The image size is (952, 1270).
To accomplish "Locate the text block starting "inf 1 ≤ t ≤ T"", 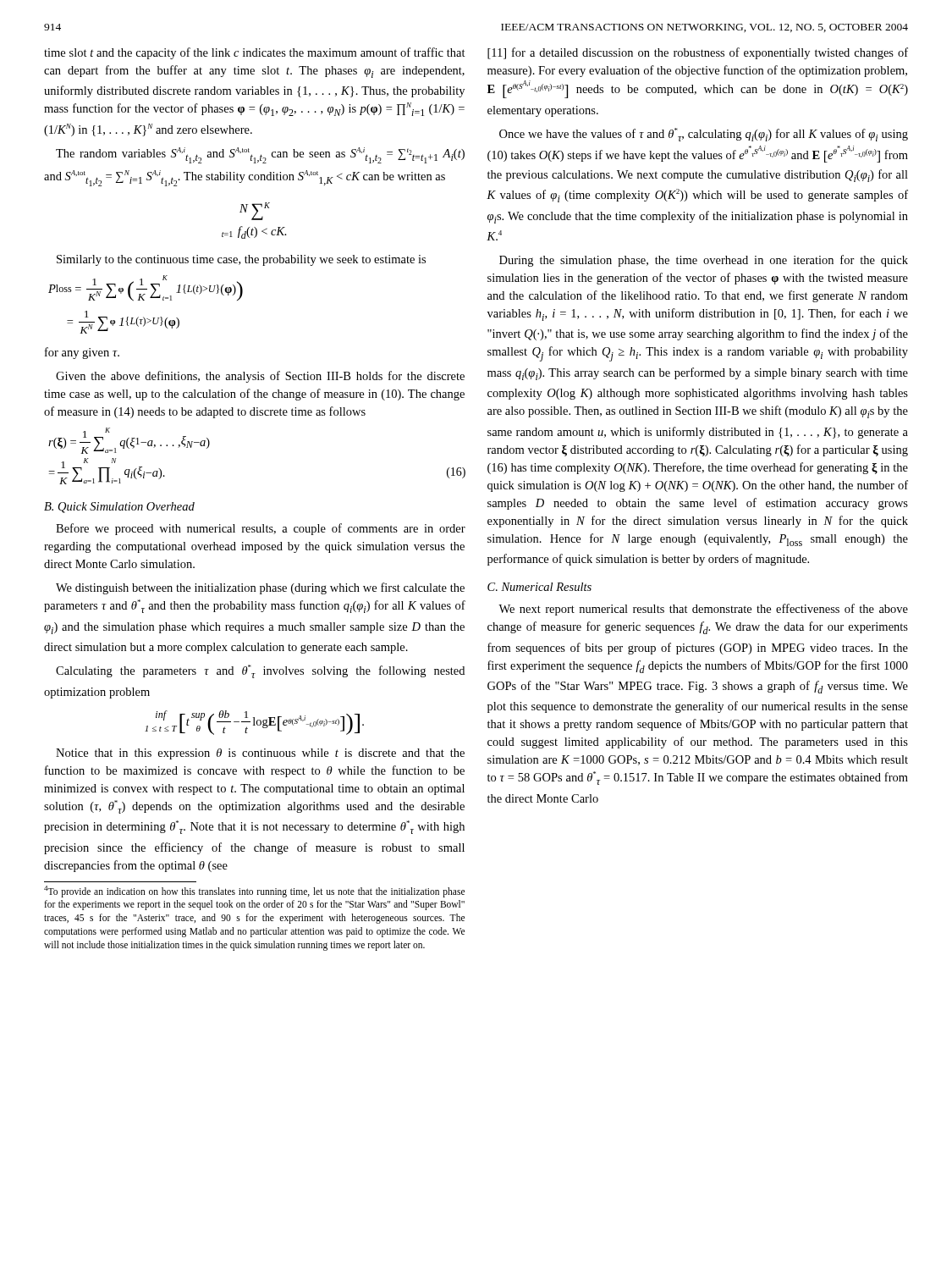I will click(x=254, y=722).
